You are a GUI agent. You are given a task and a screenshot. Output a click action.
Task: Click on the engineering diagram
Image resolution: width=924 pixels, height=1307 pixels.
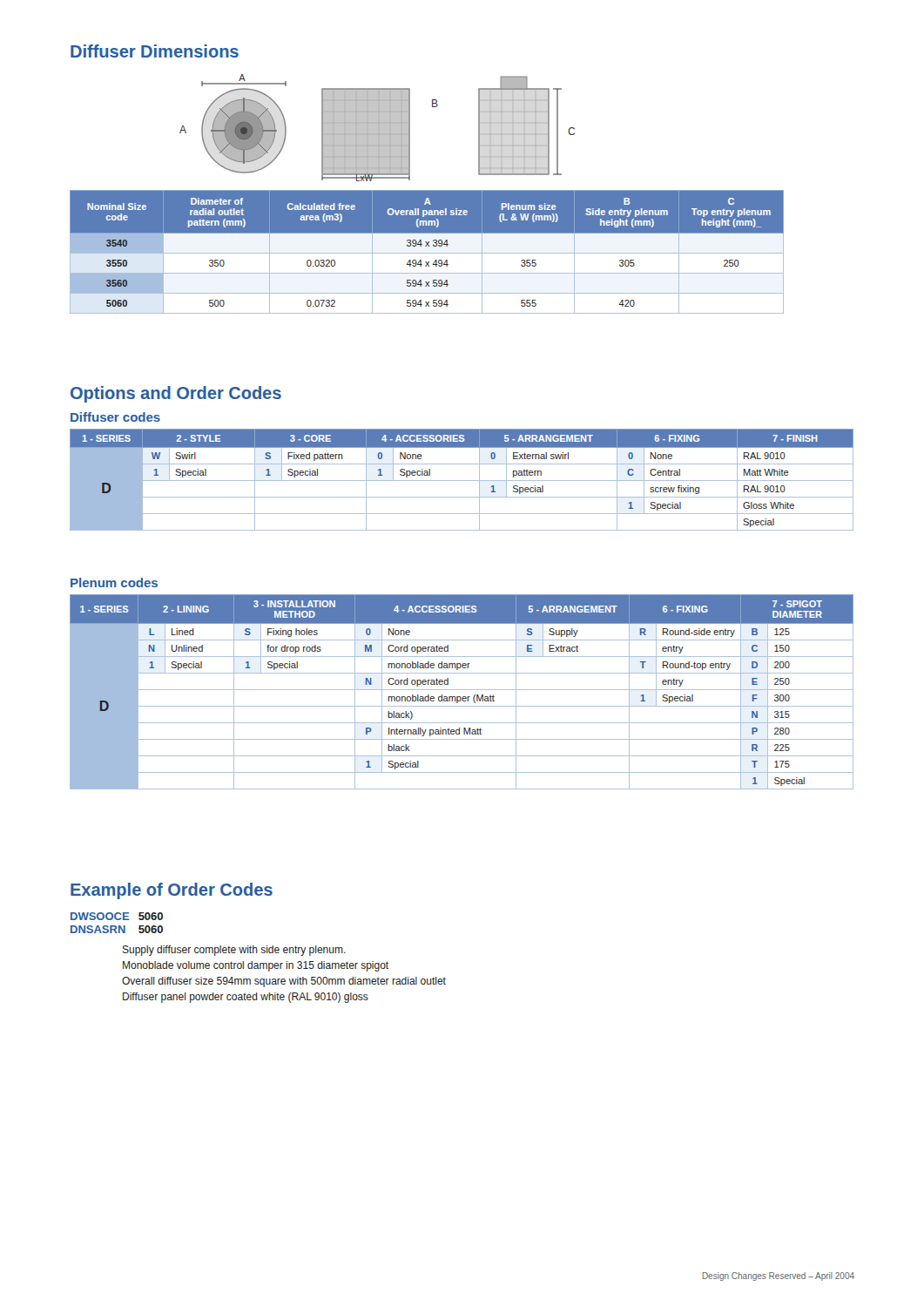(392, 126)
